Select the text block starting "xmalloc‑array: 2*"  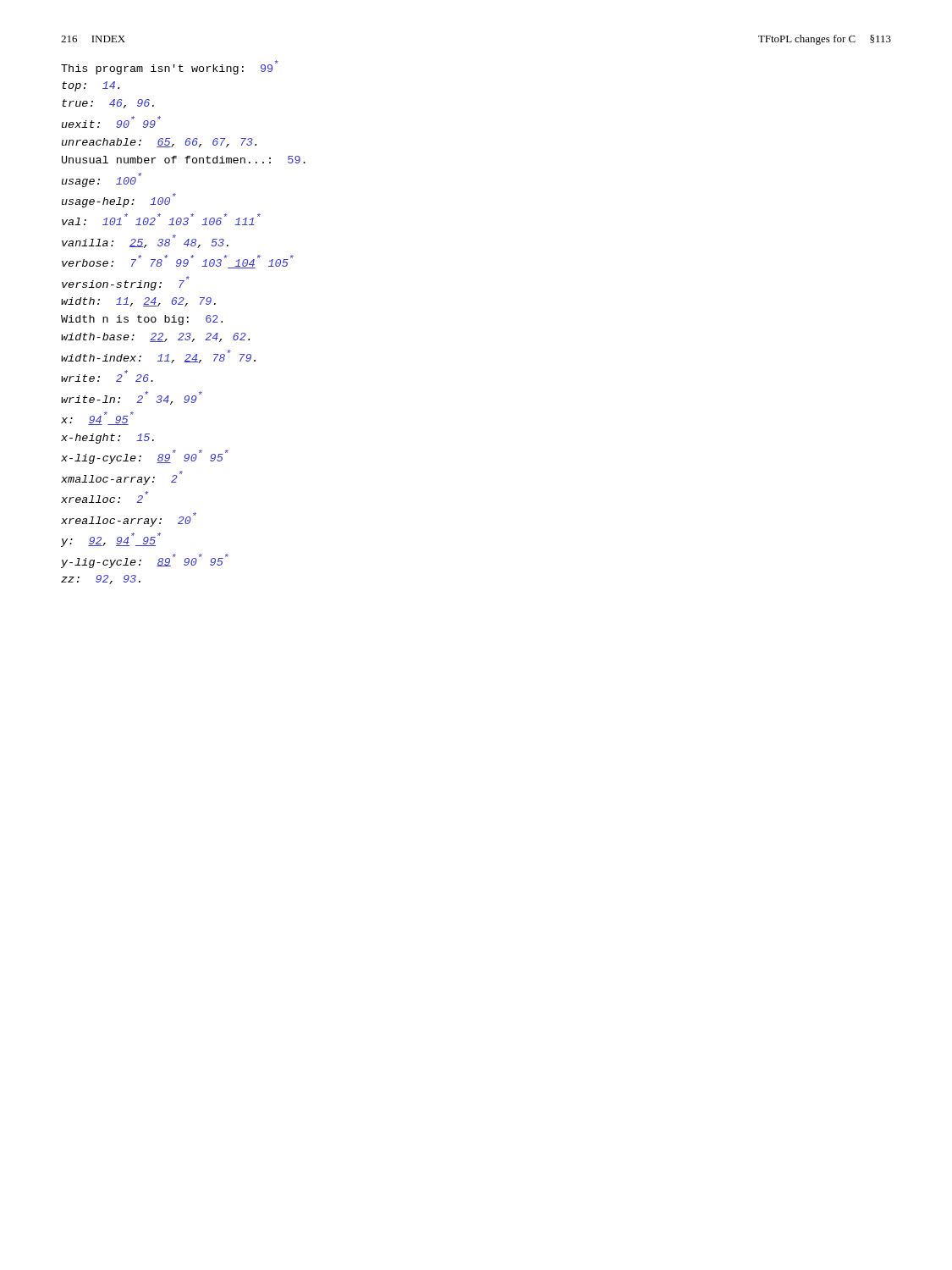122,478
